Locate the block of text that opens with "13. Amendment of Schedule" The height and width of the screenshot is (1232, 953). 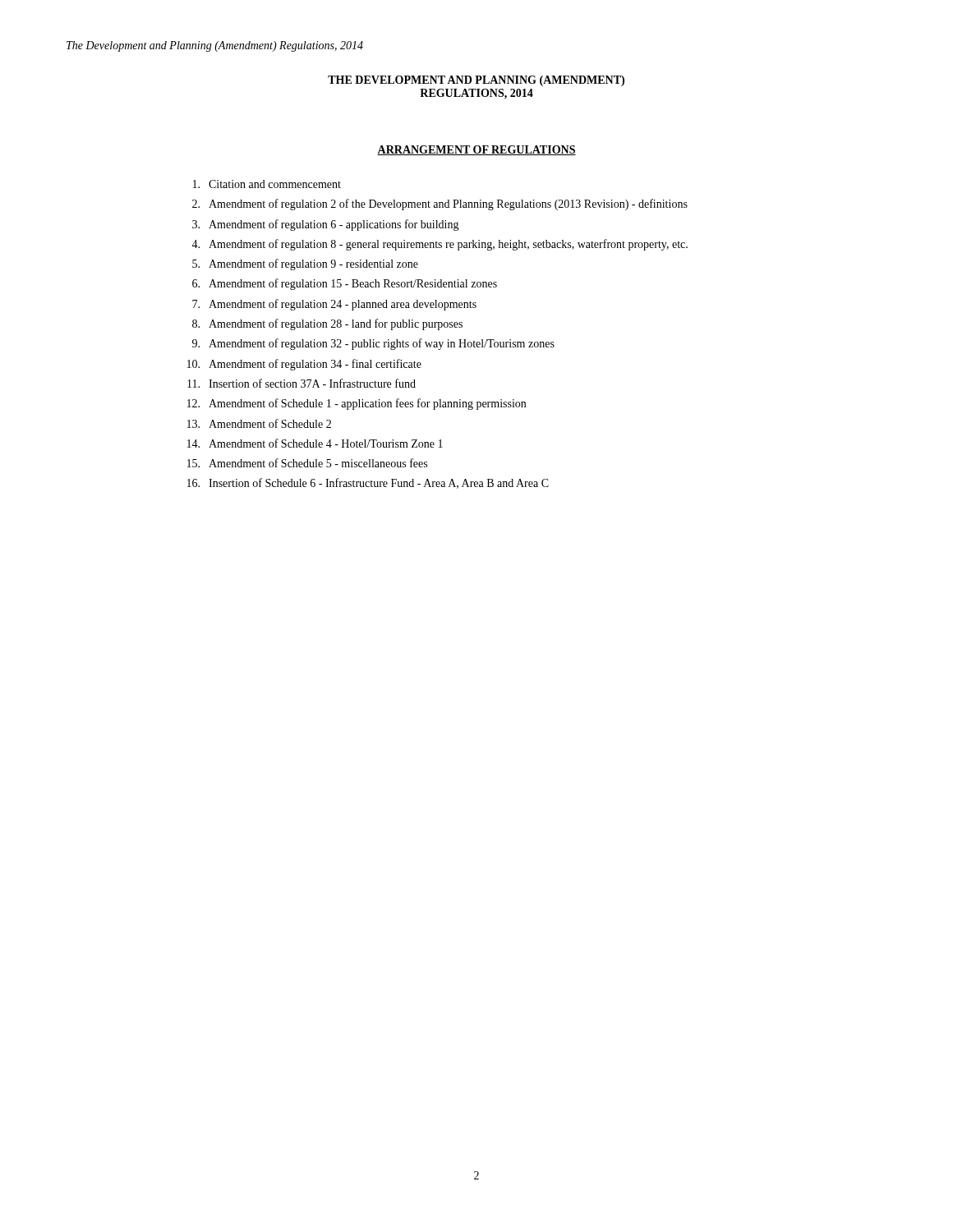[259, 423]
